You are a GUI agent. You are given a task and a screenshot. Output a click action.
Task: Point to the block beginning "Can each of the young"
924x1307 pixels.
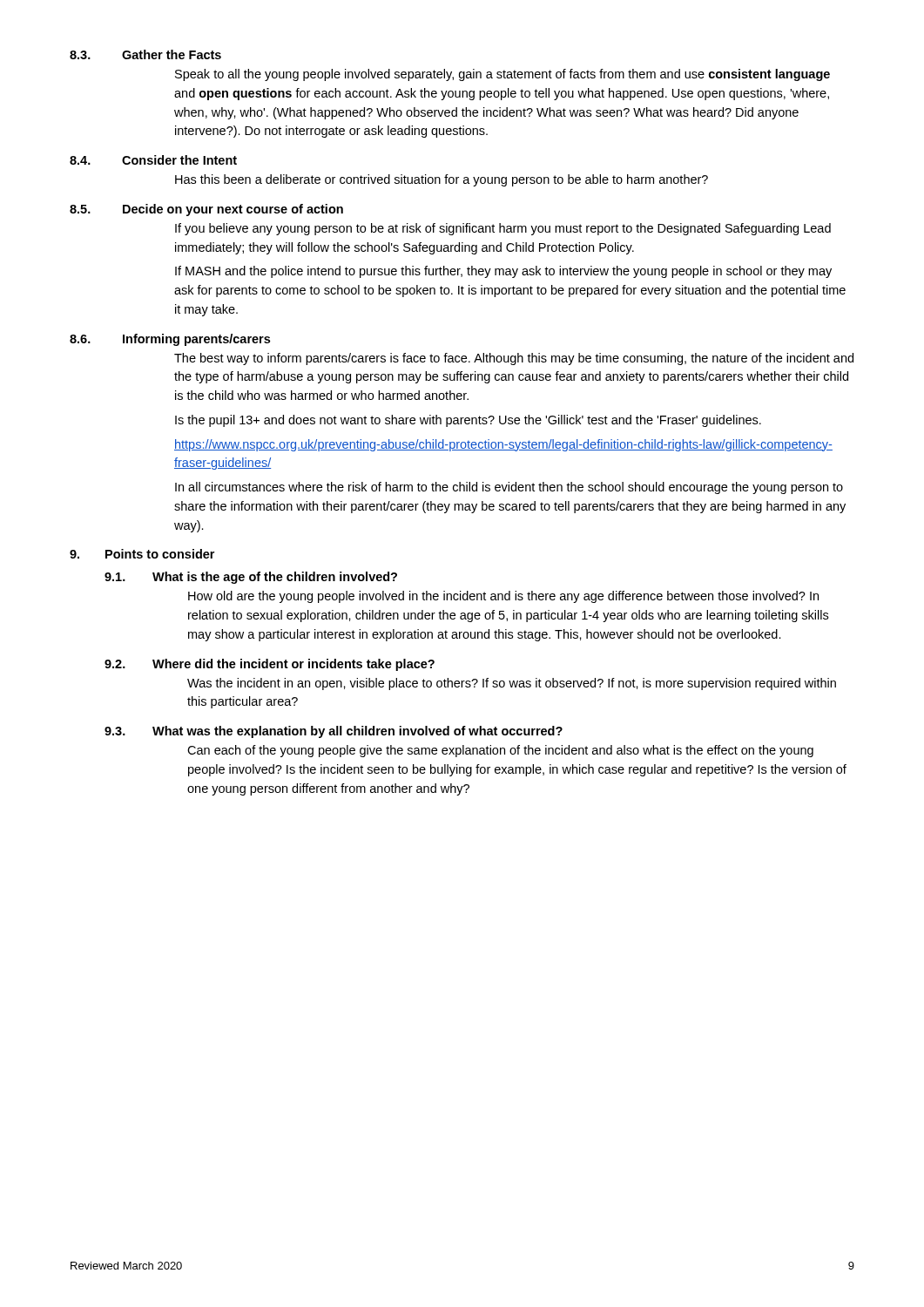[x=517, y=769]
